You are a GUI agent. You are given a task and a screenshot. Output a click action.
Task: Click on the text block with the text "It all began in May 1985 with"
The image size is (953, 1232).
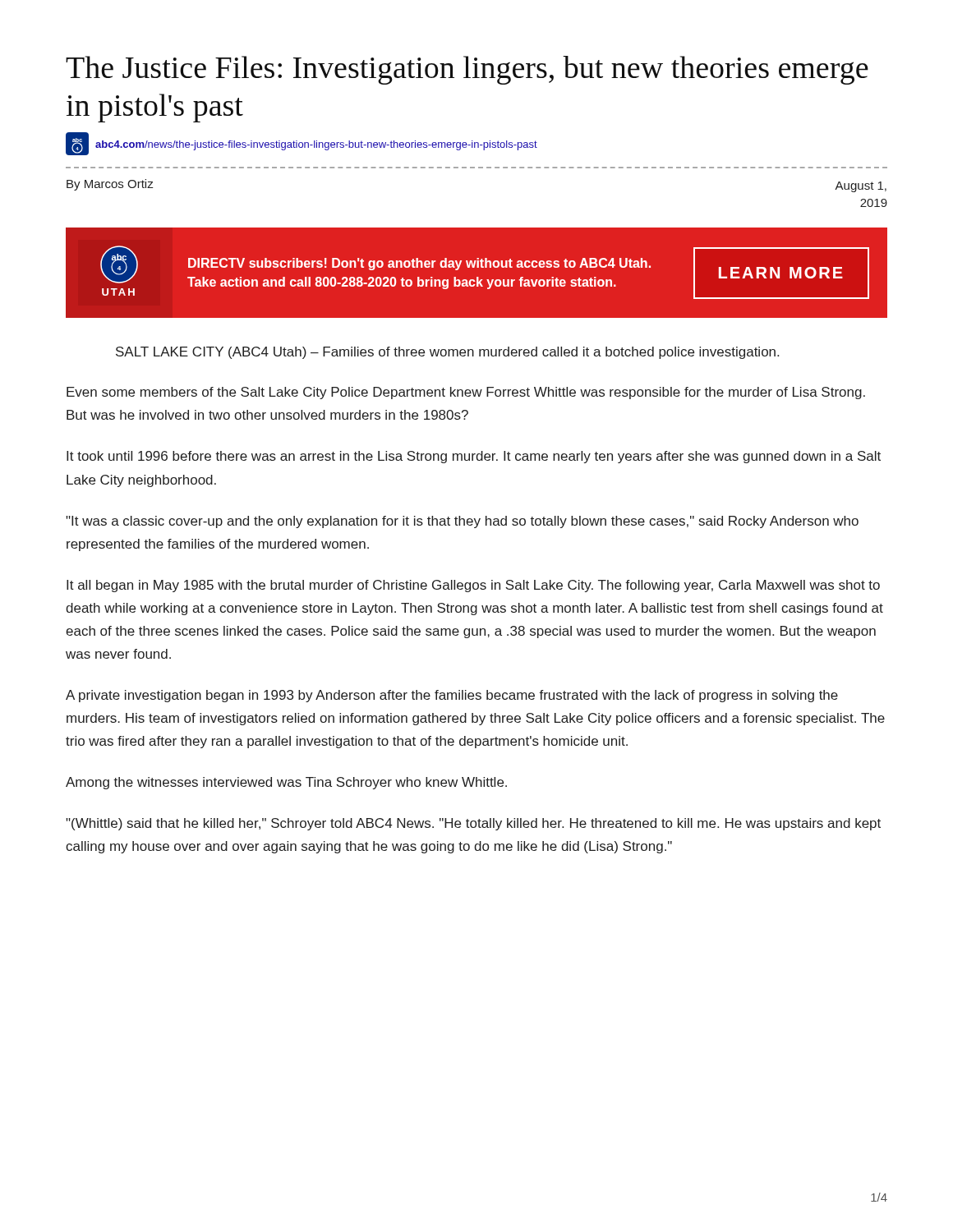(x=474, y=619)
